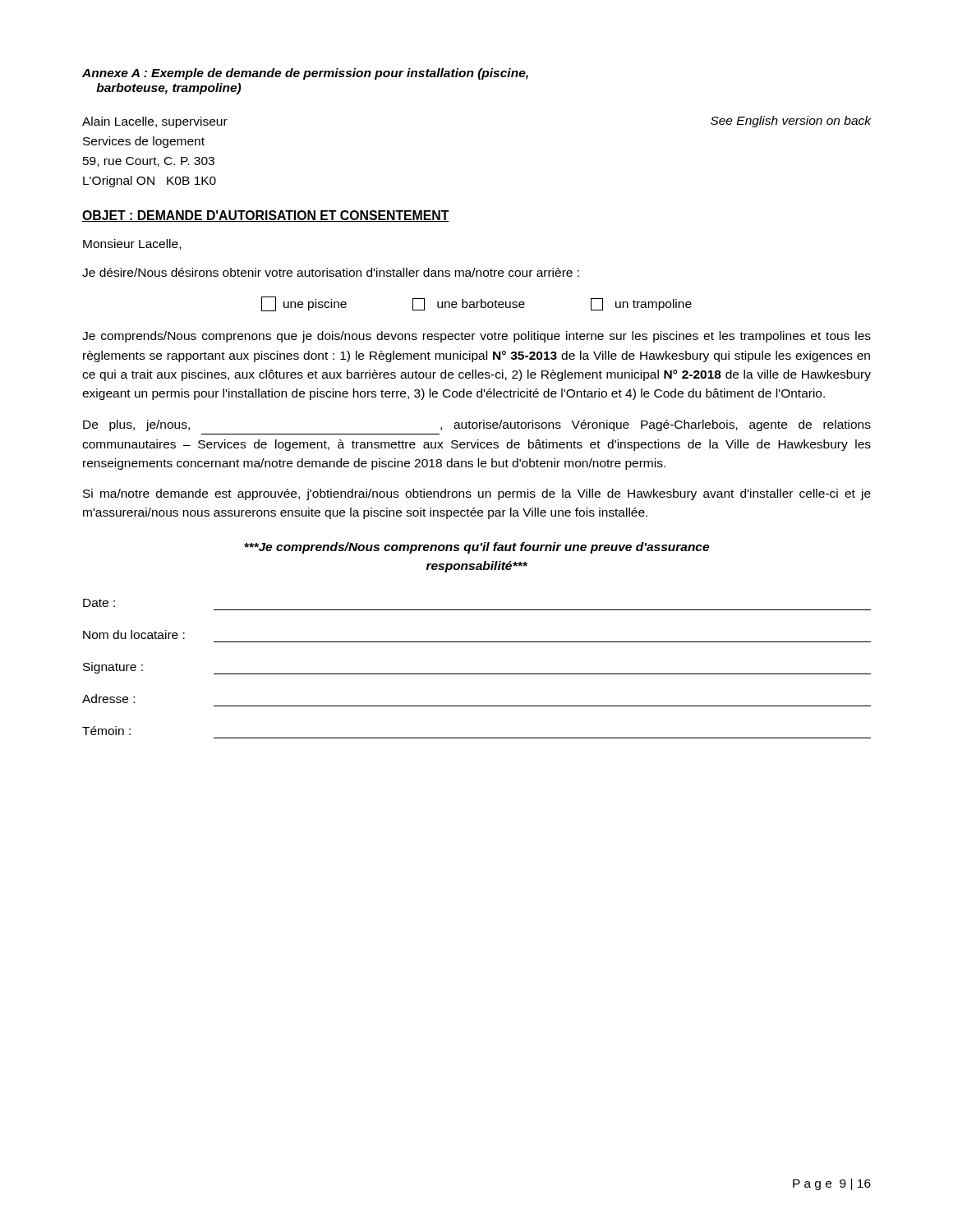Find the list item containing "une piscine une barboteuse un"
Viewport: 953px width, 1232px height.
(x=476, y=304)
